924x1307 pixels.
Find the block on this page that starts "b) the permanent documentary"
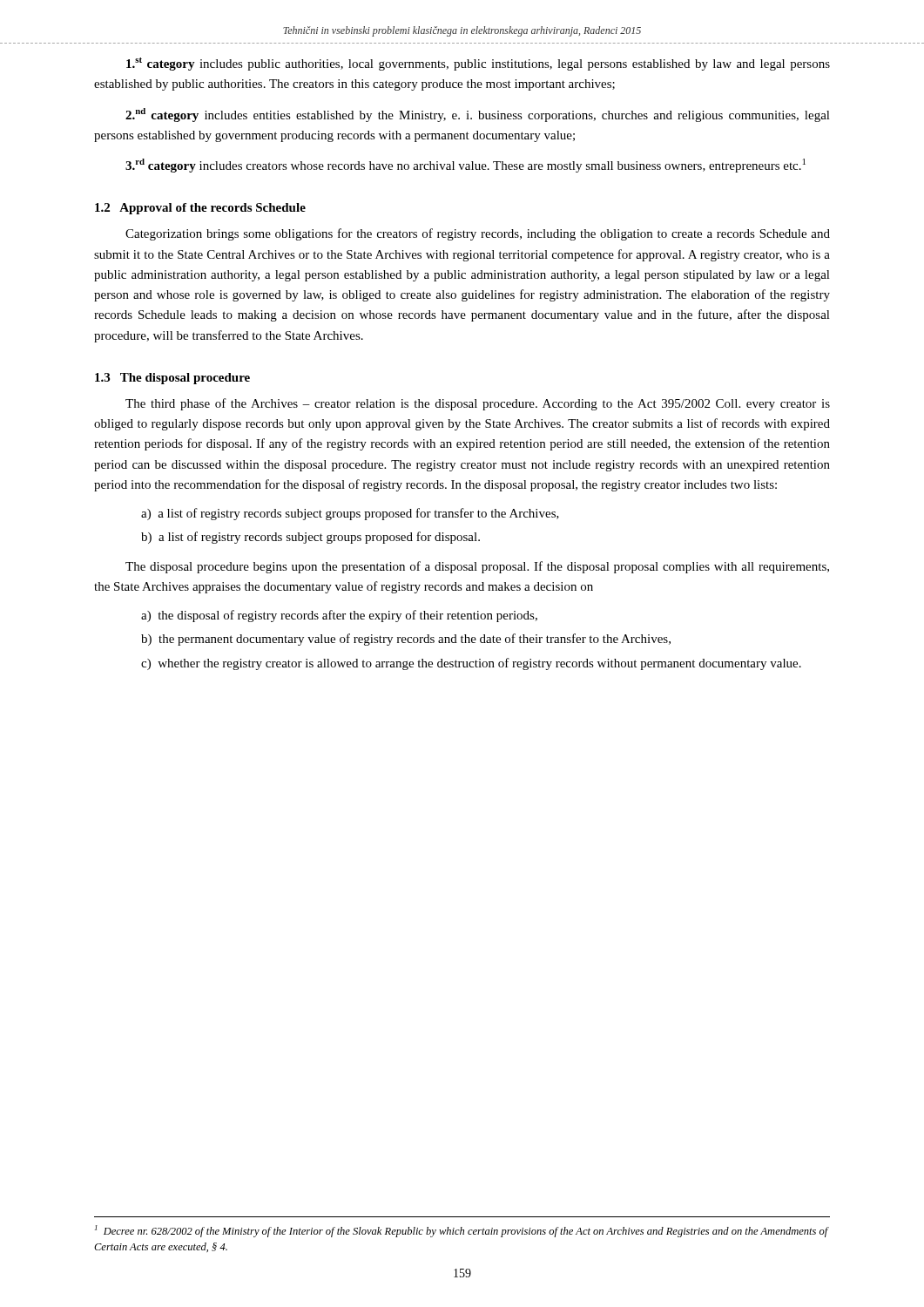(x=414, y=639)
